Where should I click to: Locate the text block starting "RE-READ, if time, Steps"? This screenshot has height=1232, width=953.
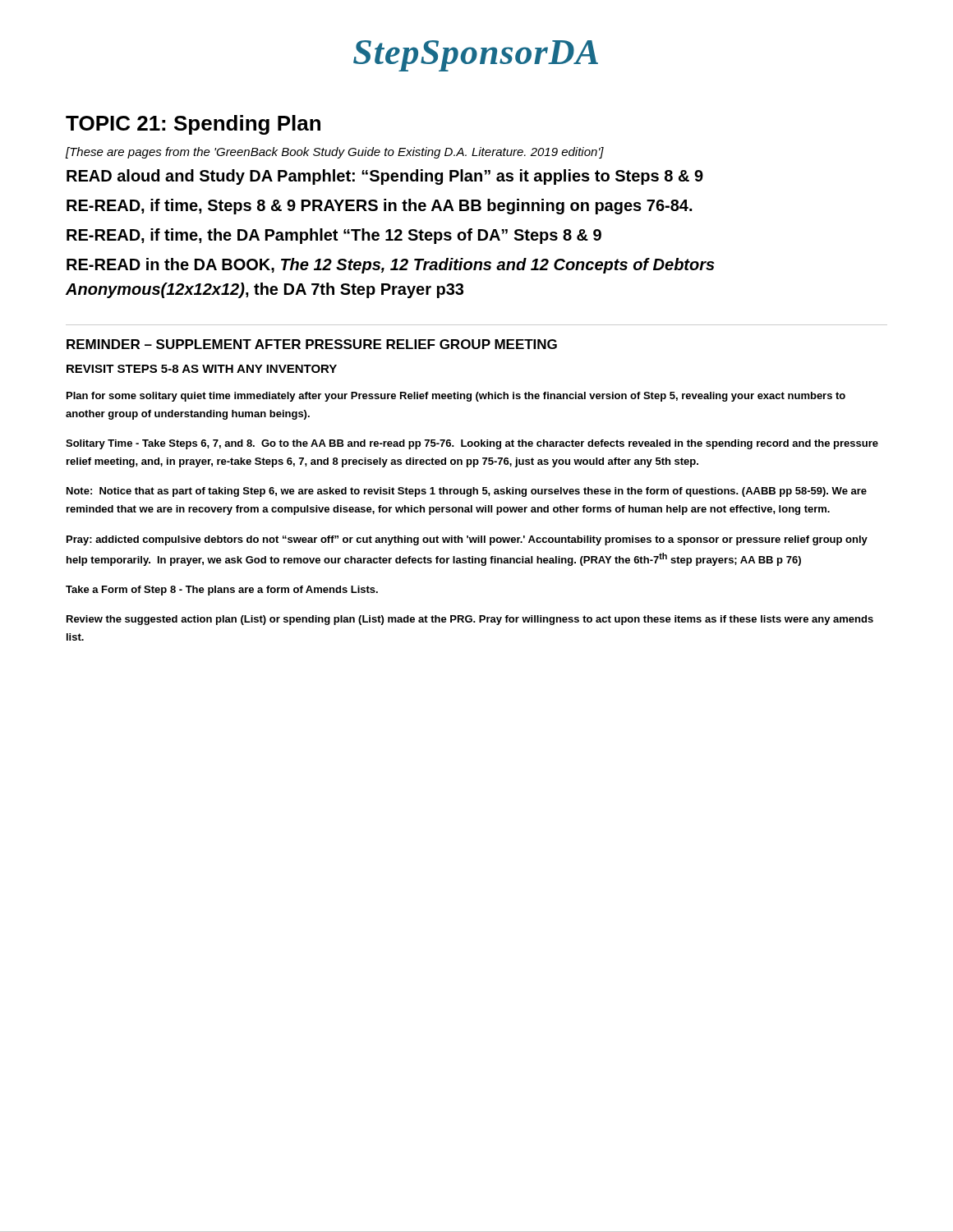point(379,205)
